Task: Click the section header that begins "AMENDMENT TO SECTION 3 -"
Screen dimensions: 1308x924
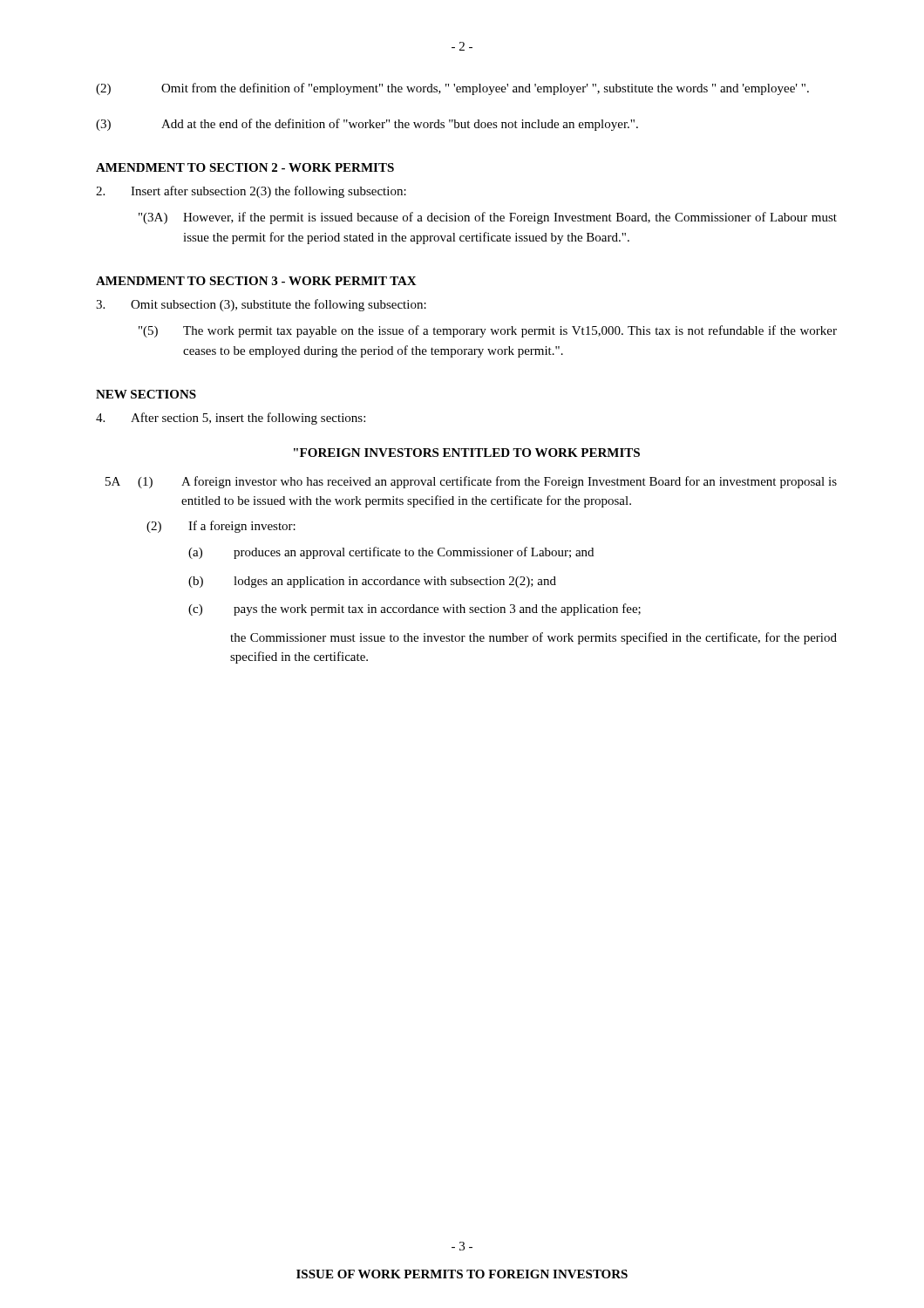Action: pos(256,281)
